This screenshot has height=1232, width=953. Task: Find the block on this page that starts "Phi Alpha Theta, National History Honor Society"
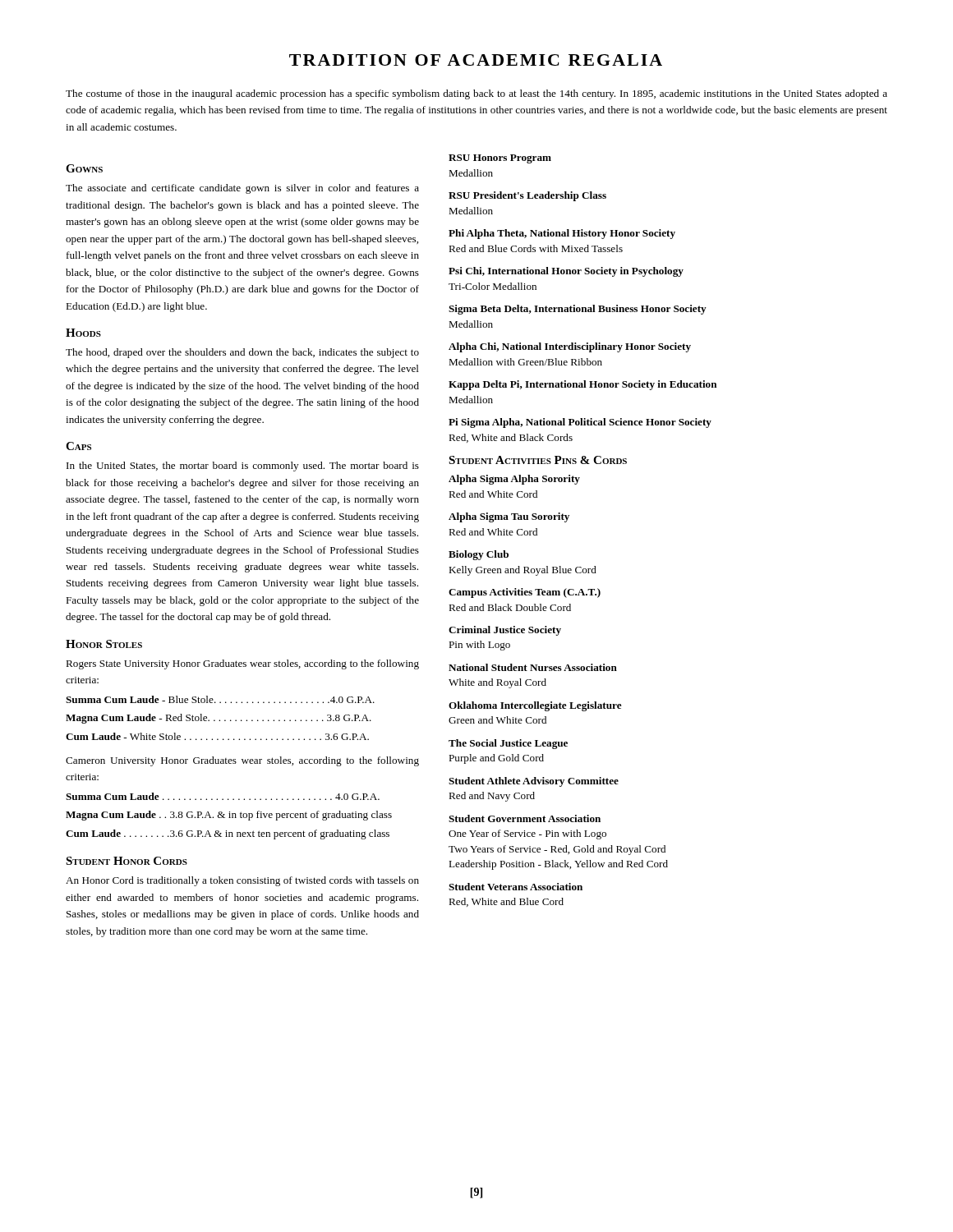[668, 241]
